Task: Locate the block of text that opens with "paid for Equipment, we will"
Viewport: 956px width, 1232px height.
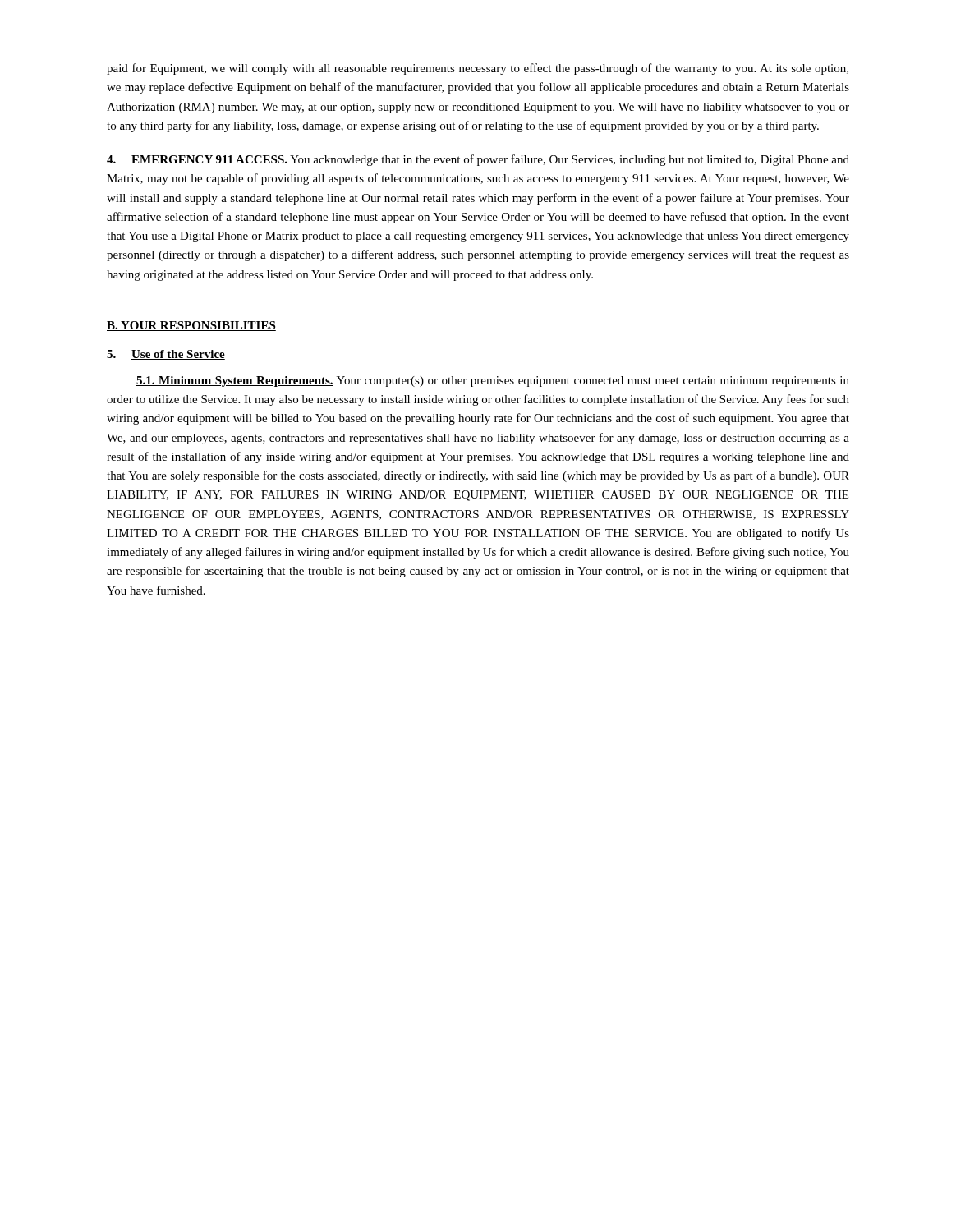Action: 478,97
